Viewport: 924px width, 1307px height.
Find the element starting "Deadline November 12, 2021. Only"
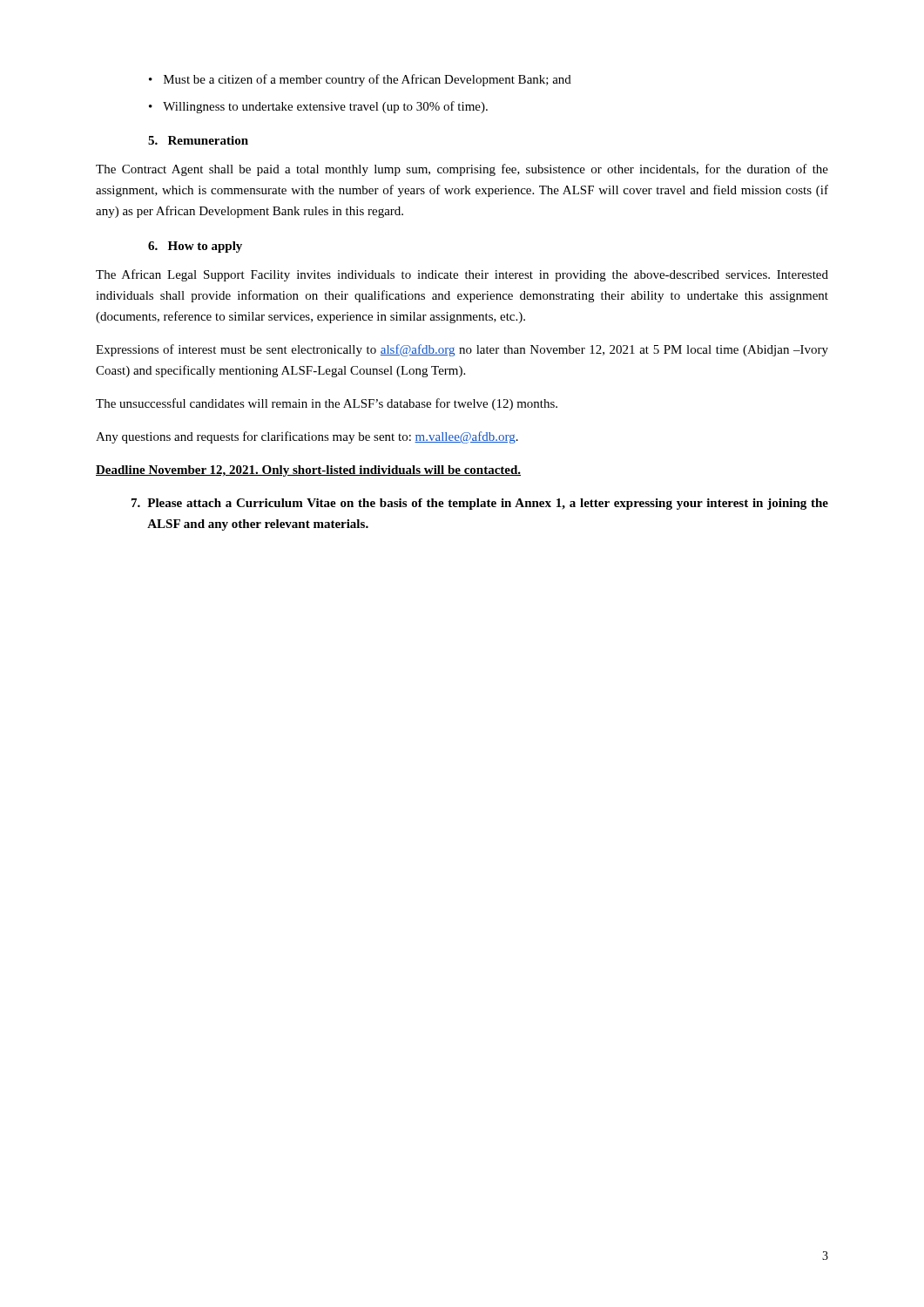pos(308,470)
